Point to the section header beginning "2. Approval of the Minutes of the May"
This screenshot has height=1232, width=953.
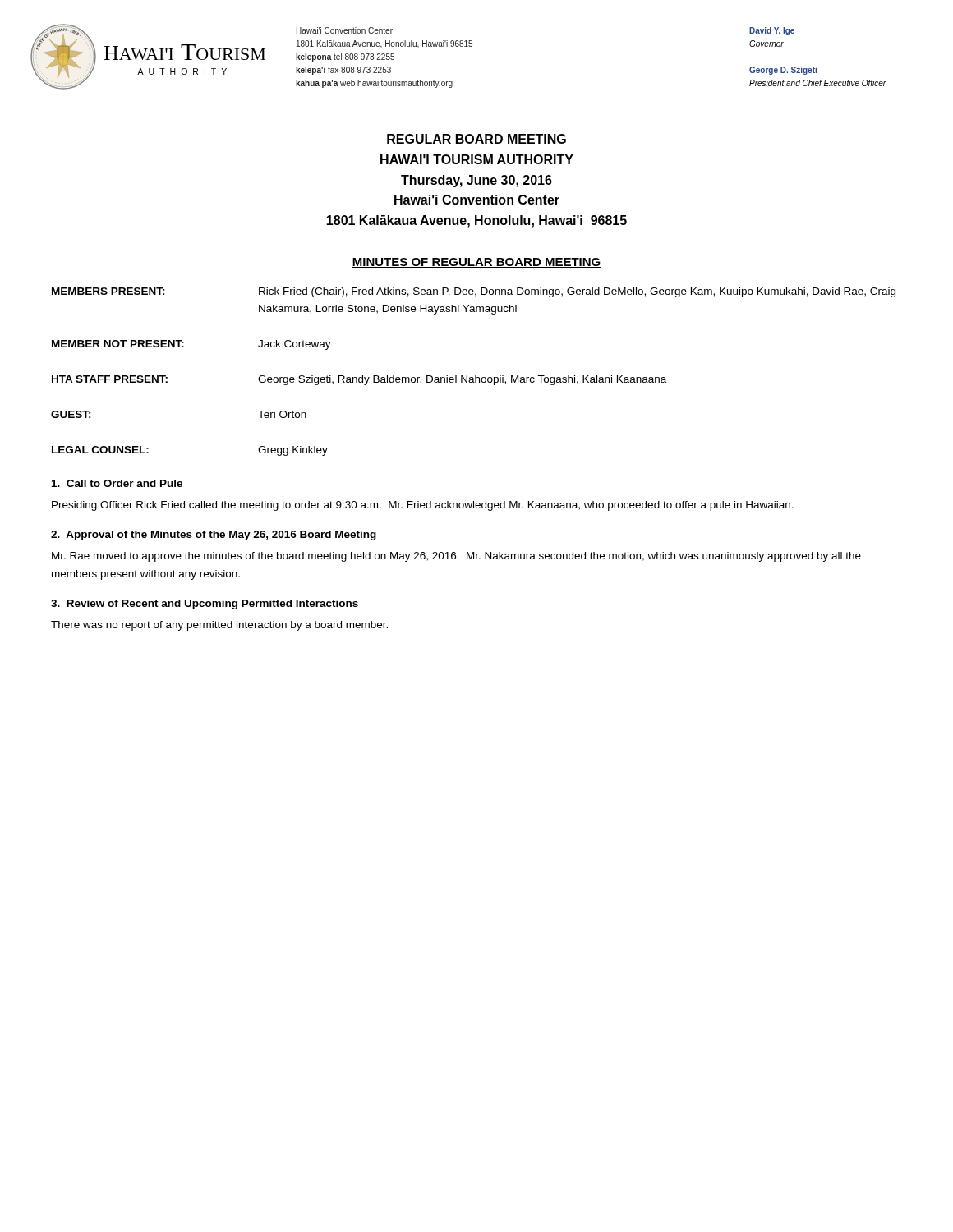(x=214, y=534)
